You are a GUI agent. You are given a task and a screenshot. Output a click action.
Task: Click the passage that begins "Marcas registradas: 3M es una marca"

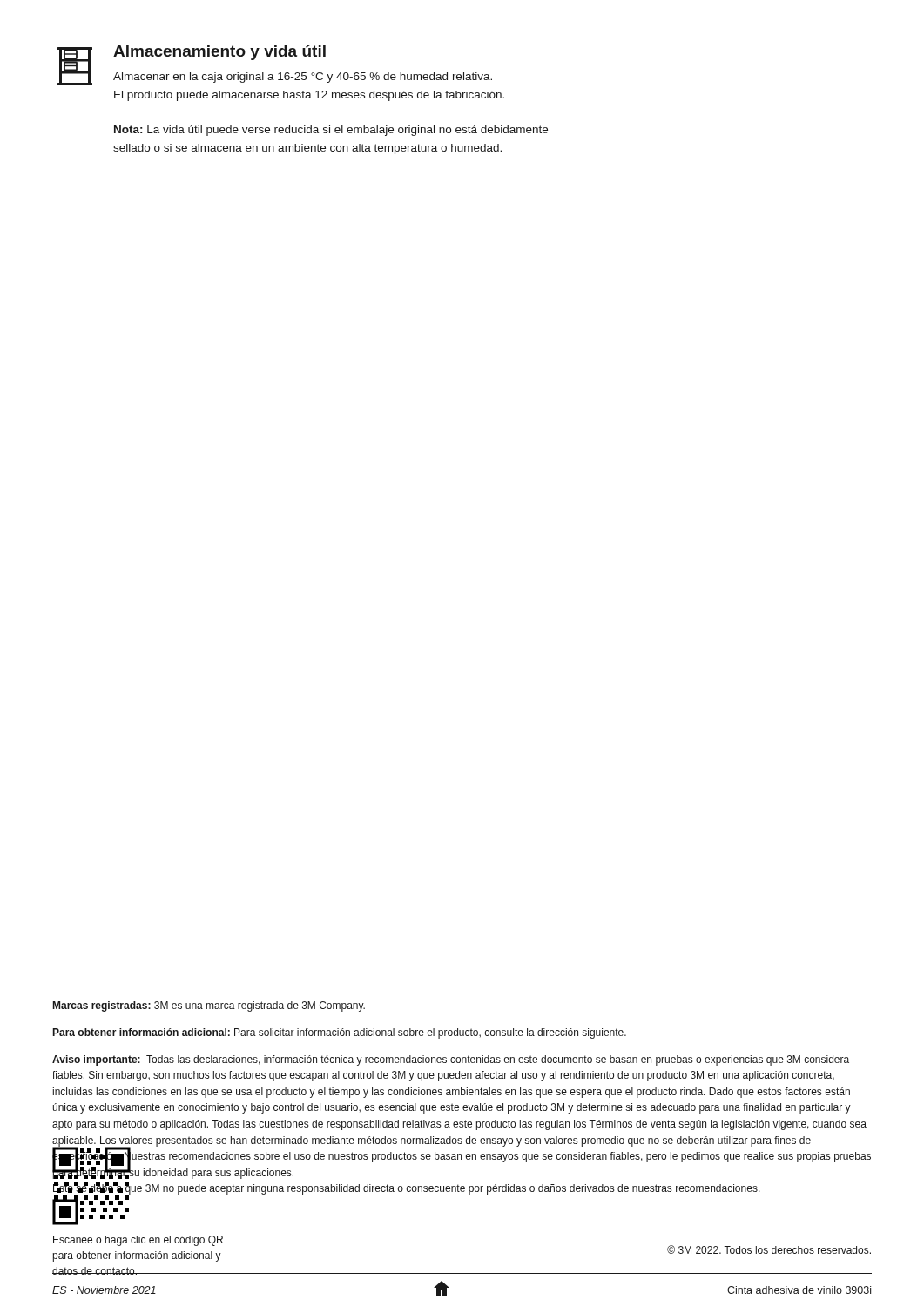tap(462, 1098)
